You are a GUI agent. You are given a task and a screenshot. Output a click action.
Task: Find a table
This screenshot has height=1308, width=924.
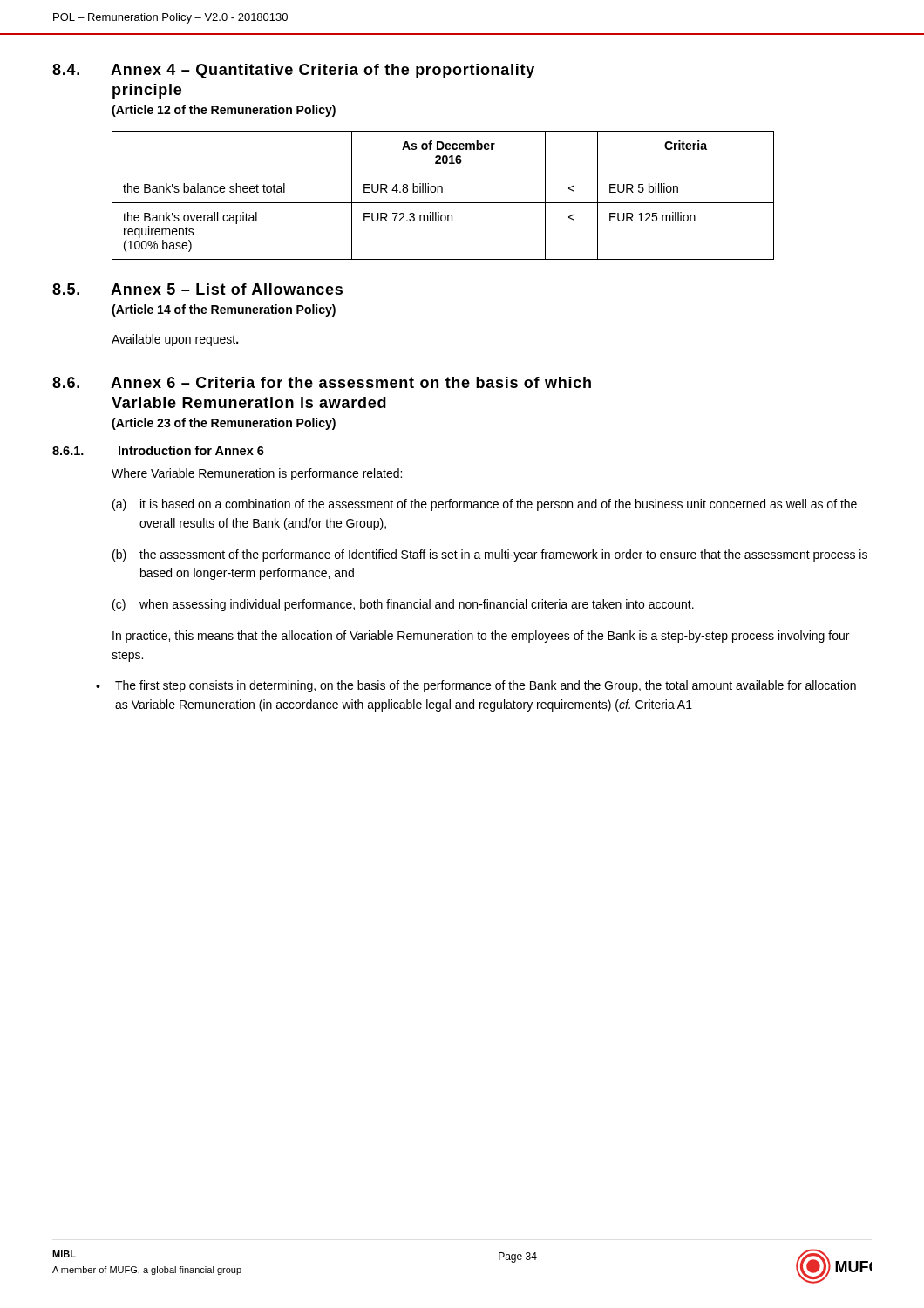[x=492, y=195]
